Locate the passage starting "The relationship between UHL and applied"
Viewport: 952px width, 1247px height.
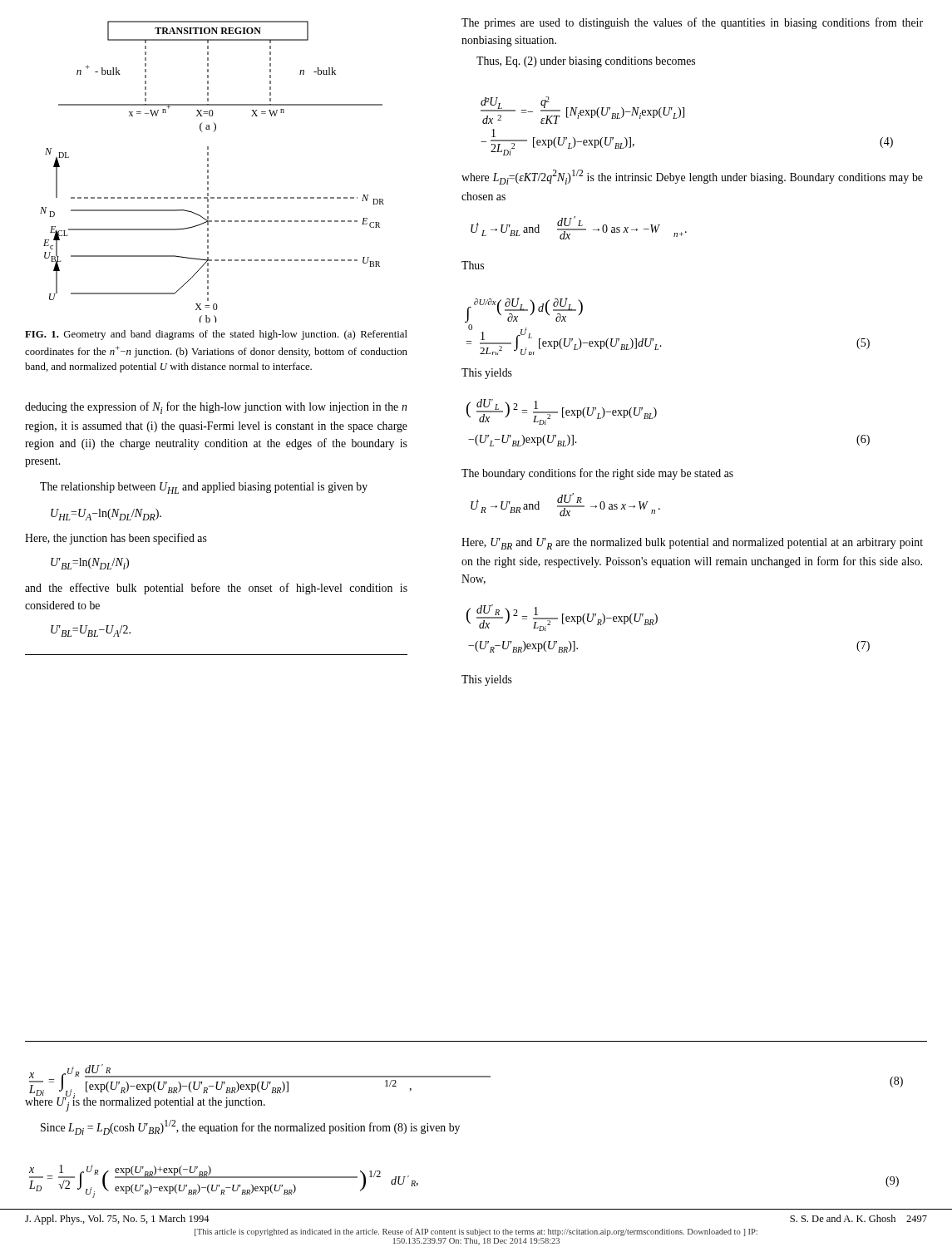tap(204, 488)
